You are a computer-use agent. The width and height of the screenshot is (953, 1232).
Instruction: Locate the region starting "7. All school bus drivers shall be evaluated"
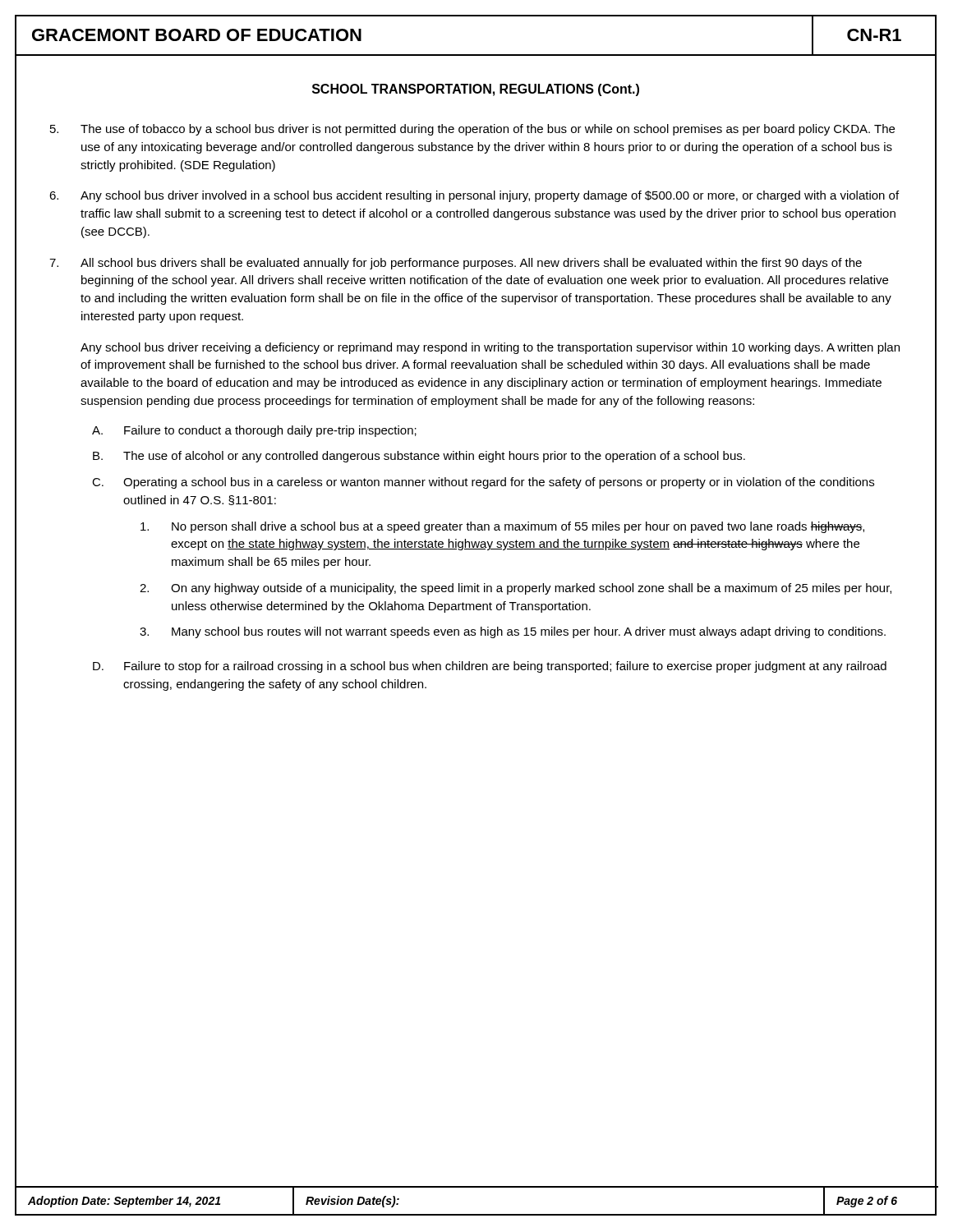click(476, 289)
